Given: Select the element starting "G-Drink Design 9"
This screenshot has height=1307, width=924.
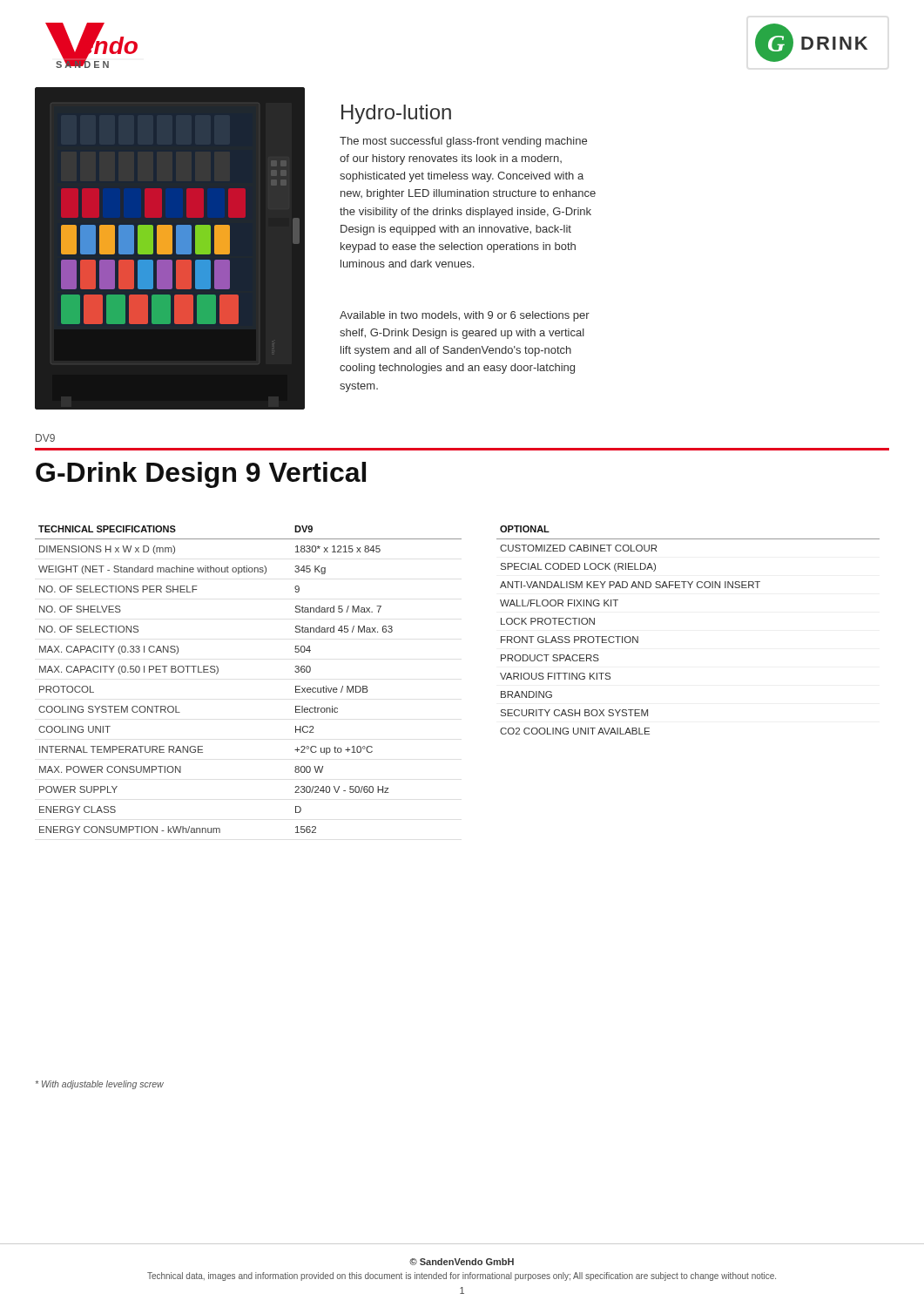Looking at the screenshot, I should pyautogui.click(x=201, y=472).
